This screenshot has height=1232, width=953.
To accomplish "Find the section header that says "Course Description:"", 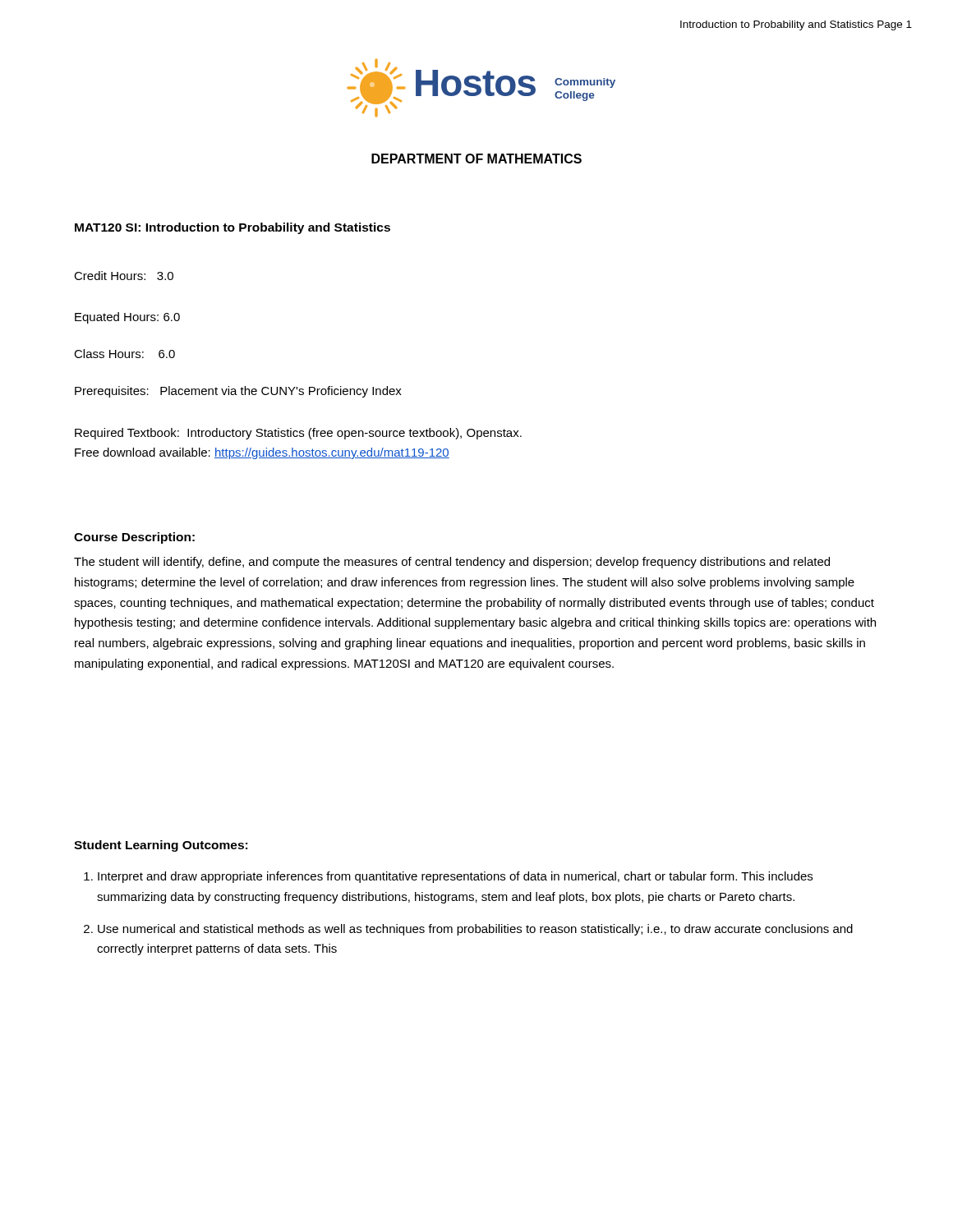I will pyautogui.click(x=135, y=537).
